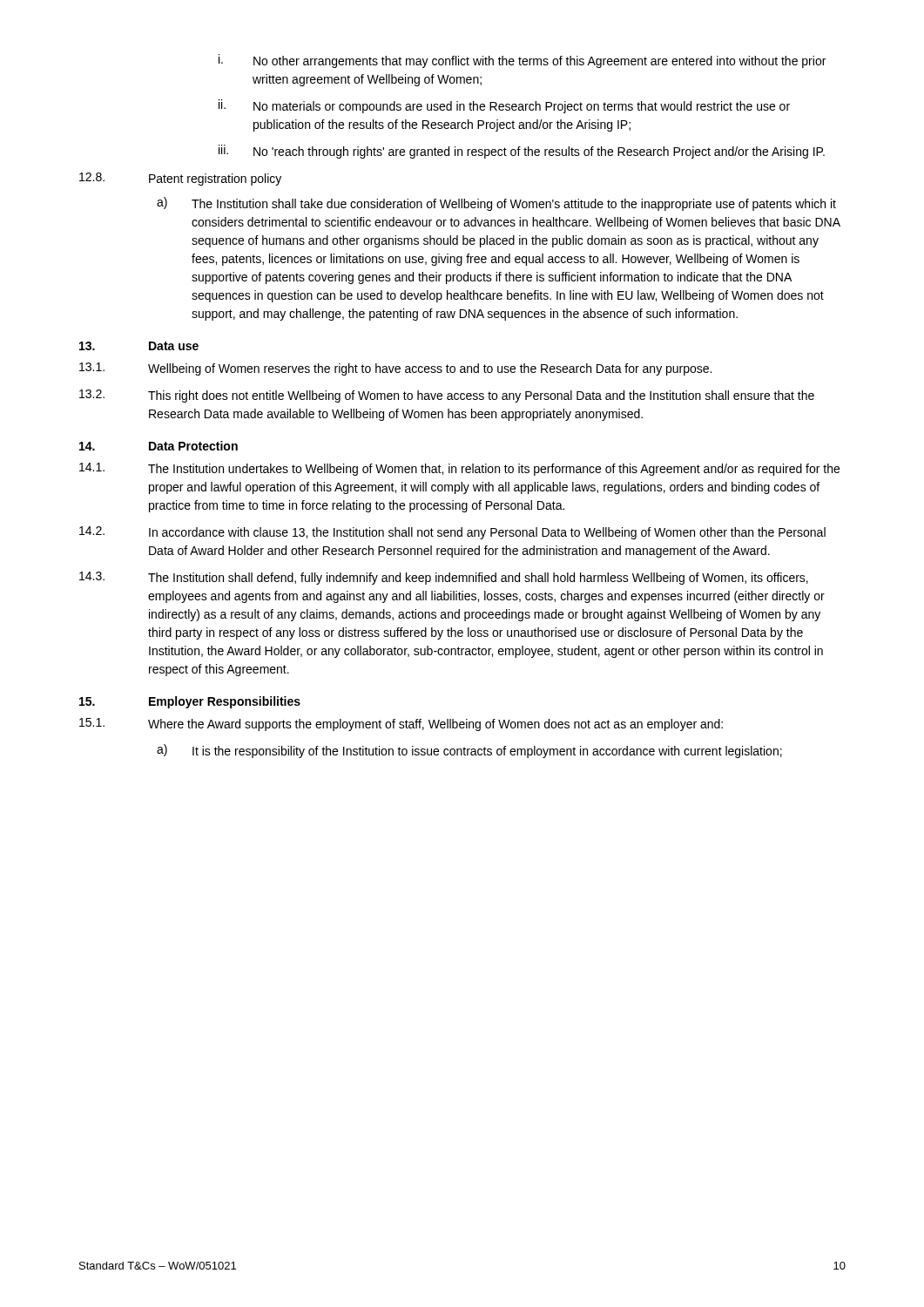Point to the passage starting "14. Data Protection"
This screenshot has height=1307, width=924.
(x=158, y=446)
